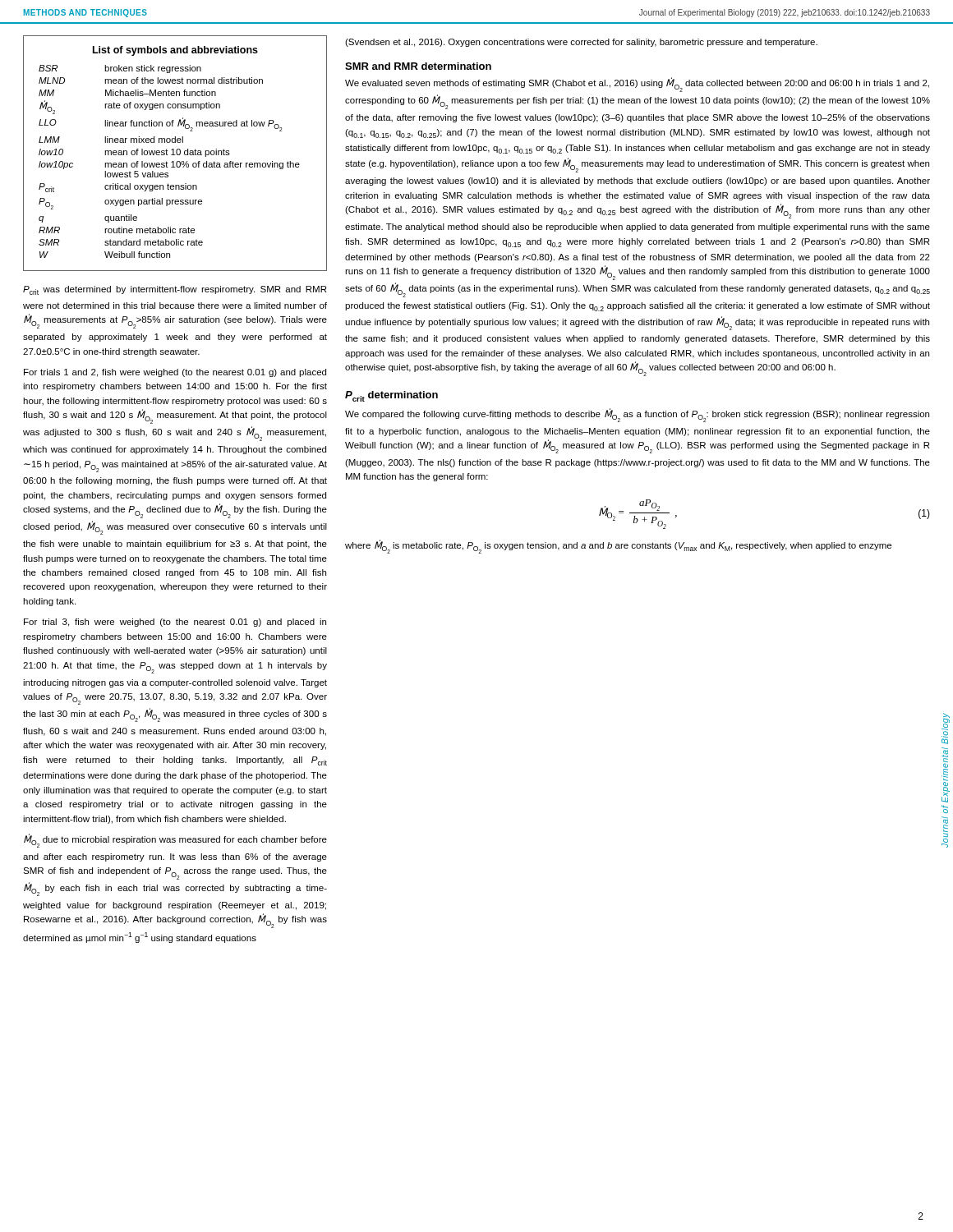Find "Pcrit determination" on this page
The width and height of the screenshot is (953, 1232).
point(392,396)
